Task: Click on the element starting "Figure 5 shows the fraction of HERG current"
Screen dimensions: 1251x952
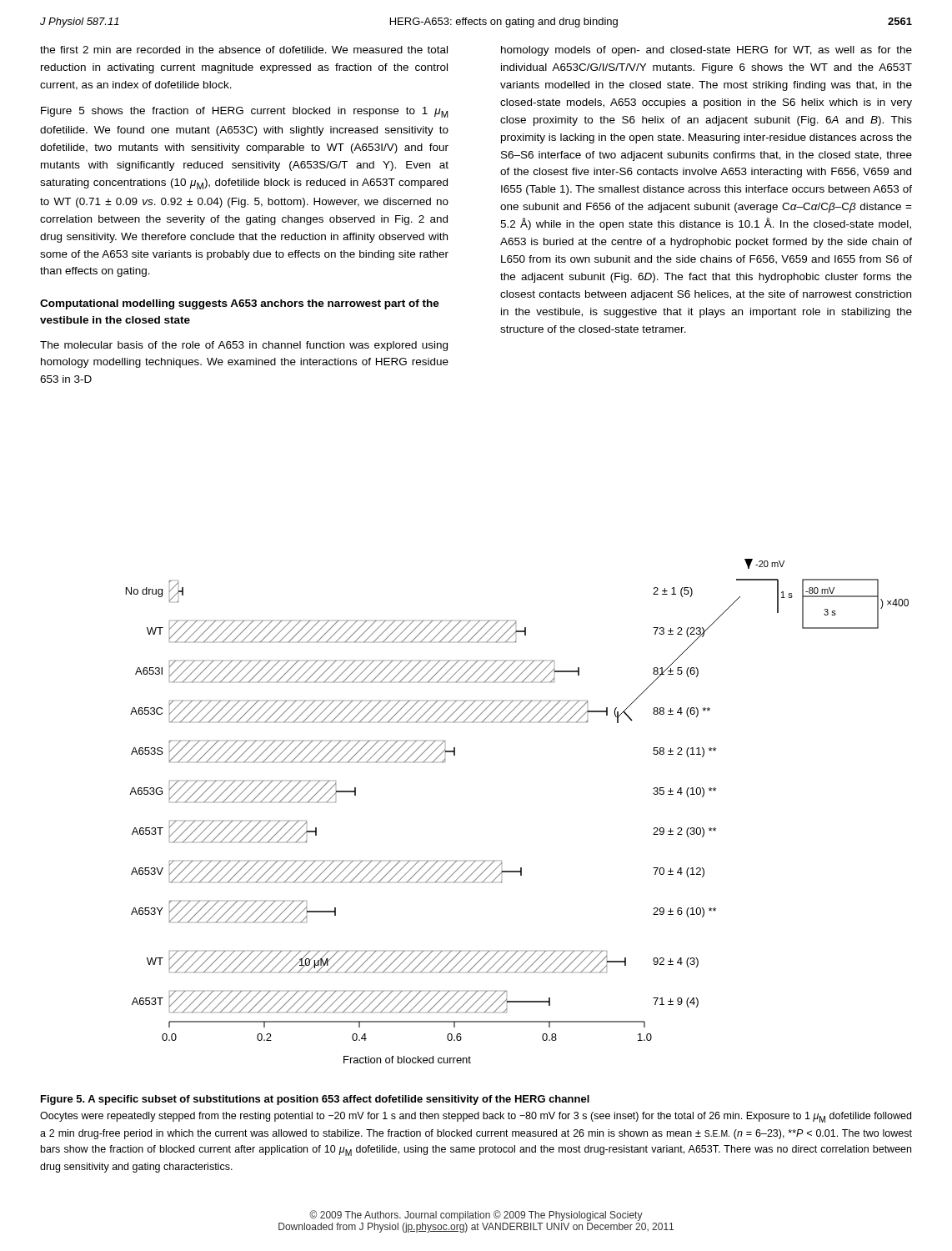Action: pyautogui.click(x=244, y=191)
